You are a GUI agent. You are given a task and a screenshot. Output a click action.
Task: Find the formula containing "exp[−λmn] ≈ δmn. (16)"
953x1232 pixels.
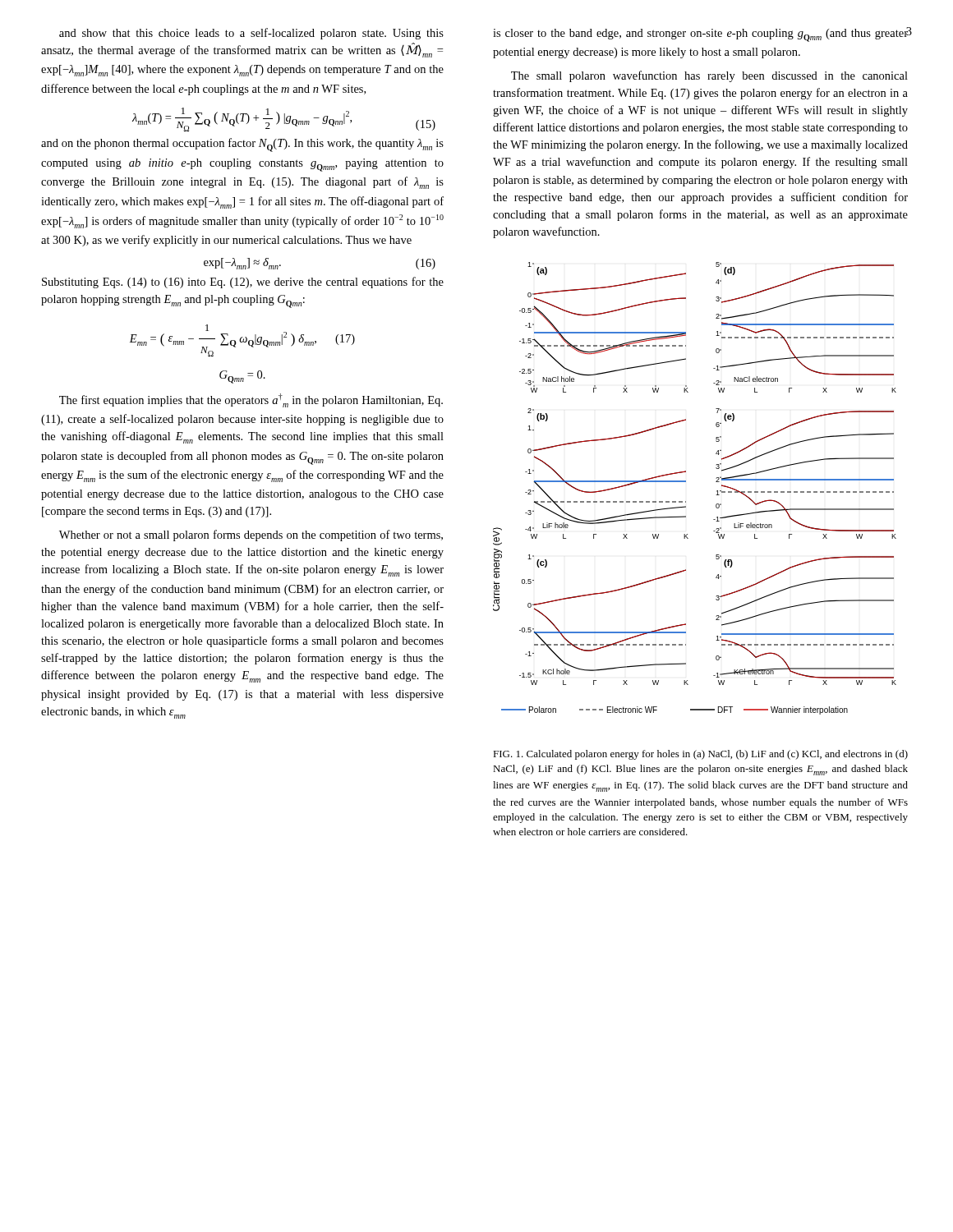coord(242,263)
